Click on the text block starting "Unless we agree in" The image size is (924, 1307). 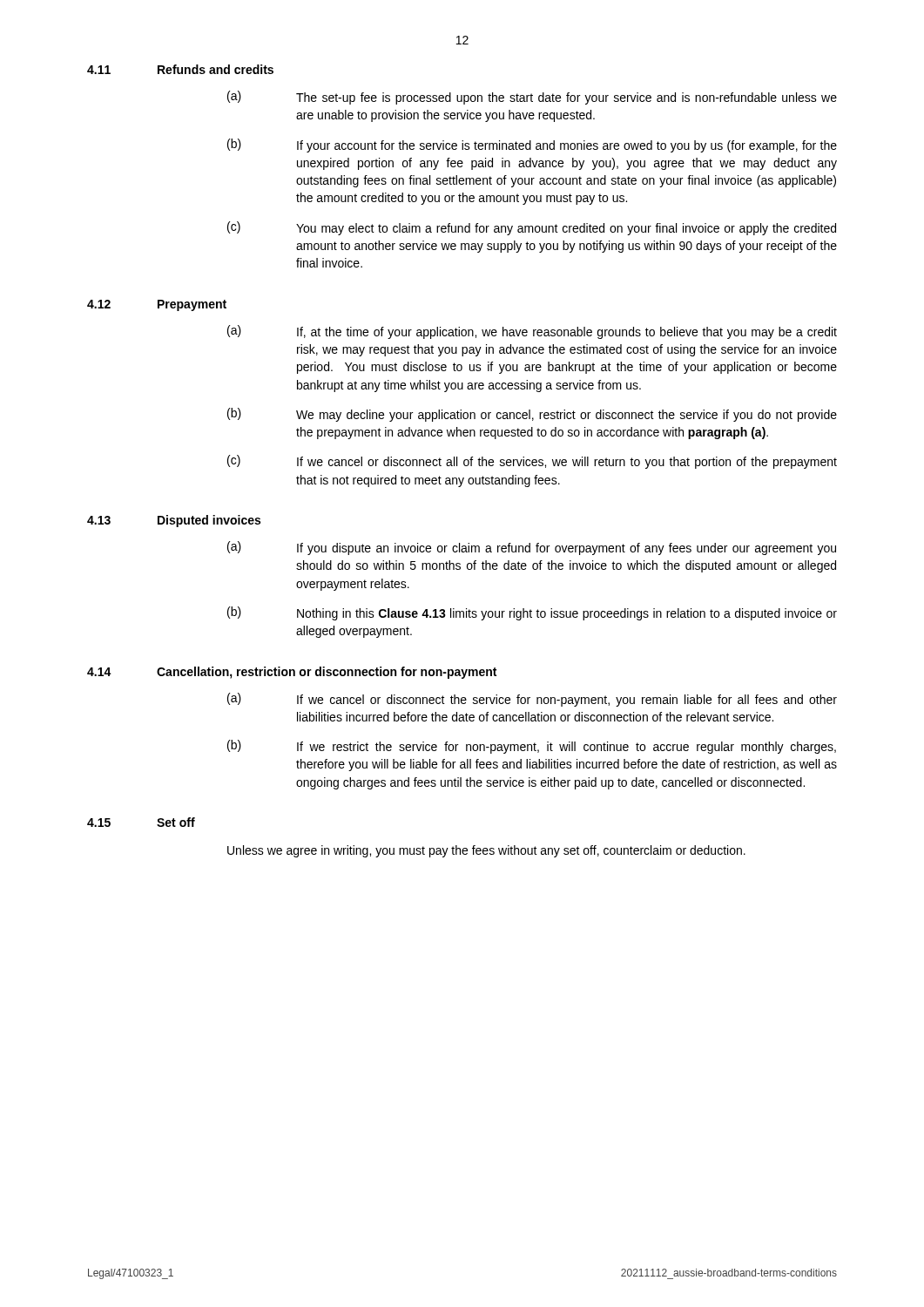(x=486, y=850)
